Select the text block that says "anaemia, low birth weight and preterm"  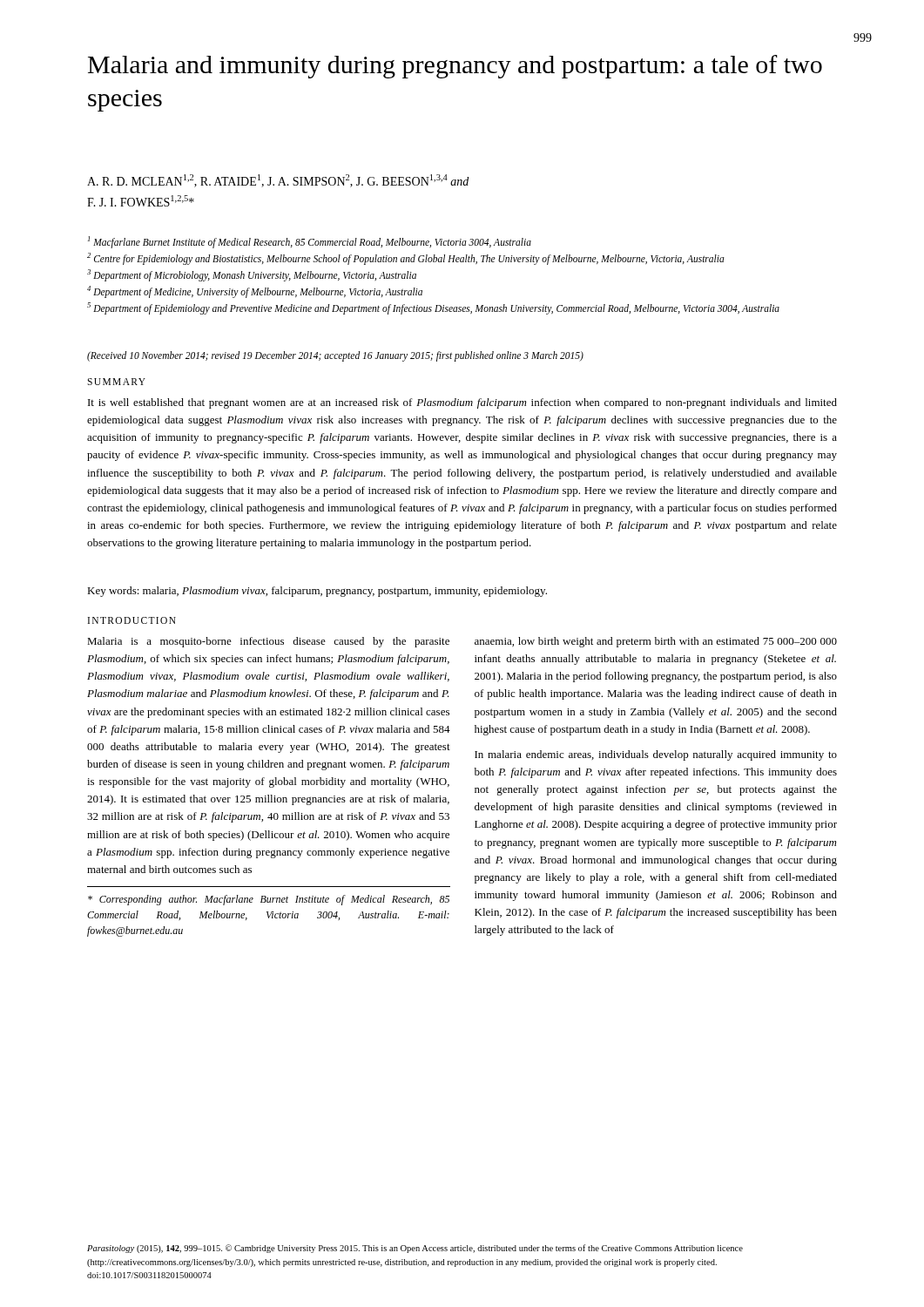pos(656,786)
